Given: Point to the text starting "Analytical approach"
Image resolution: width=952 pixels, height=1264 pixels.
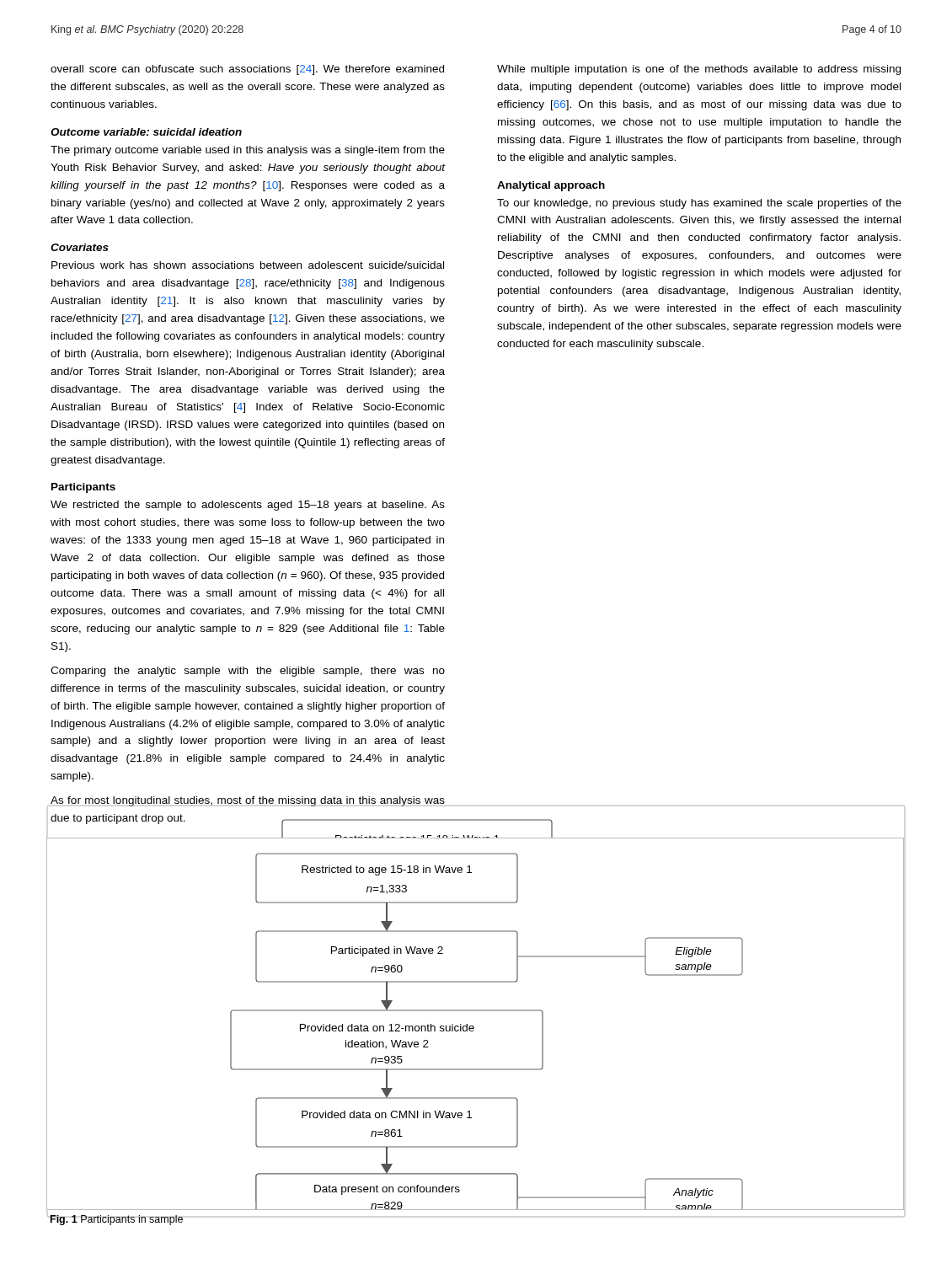Looking at the screenshot, I should click(x=551, y=185).
